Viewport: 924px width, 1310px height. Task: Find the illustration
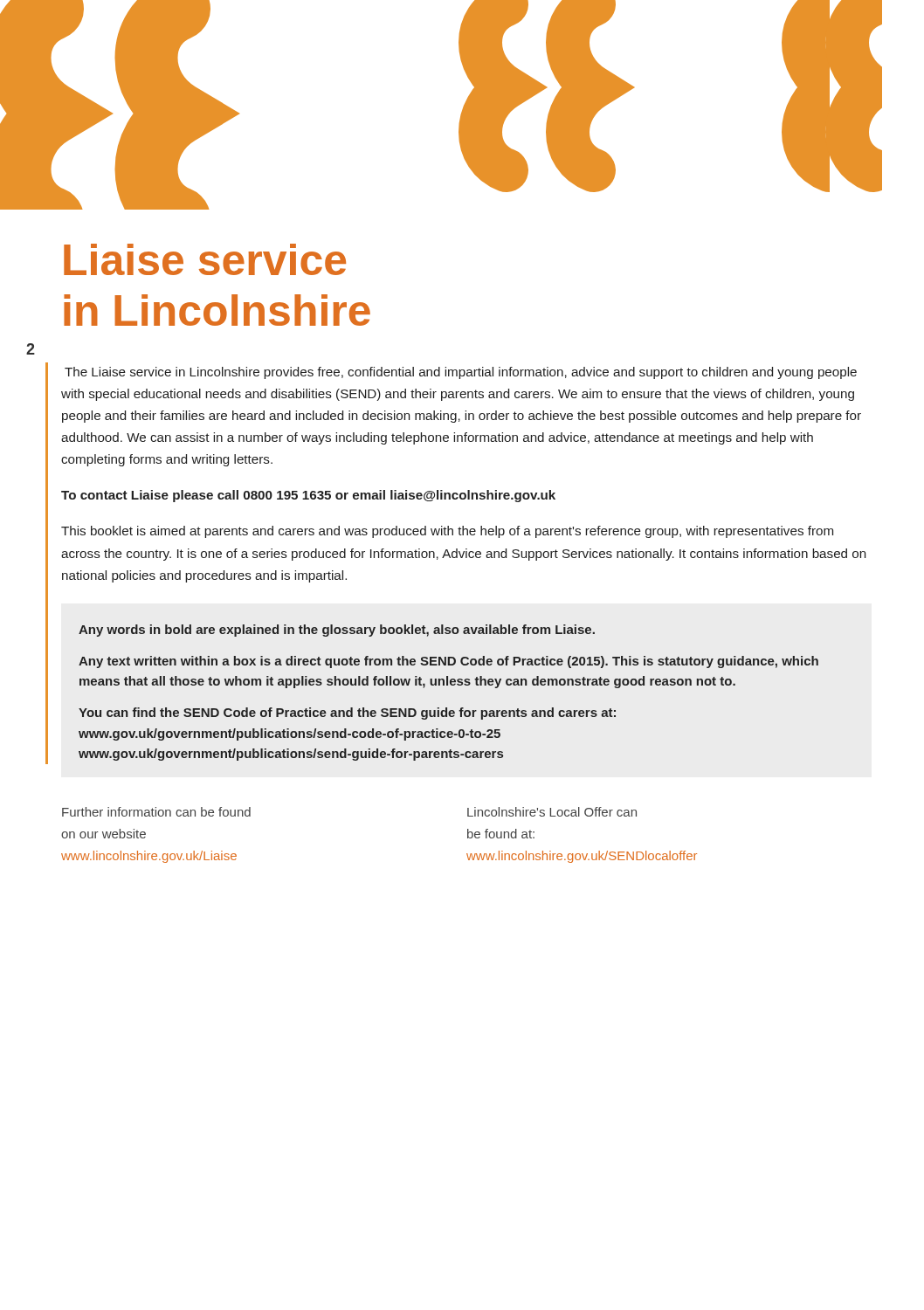(462, 107)
